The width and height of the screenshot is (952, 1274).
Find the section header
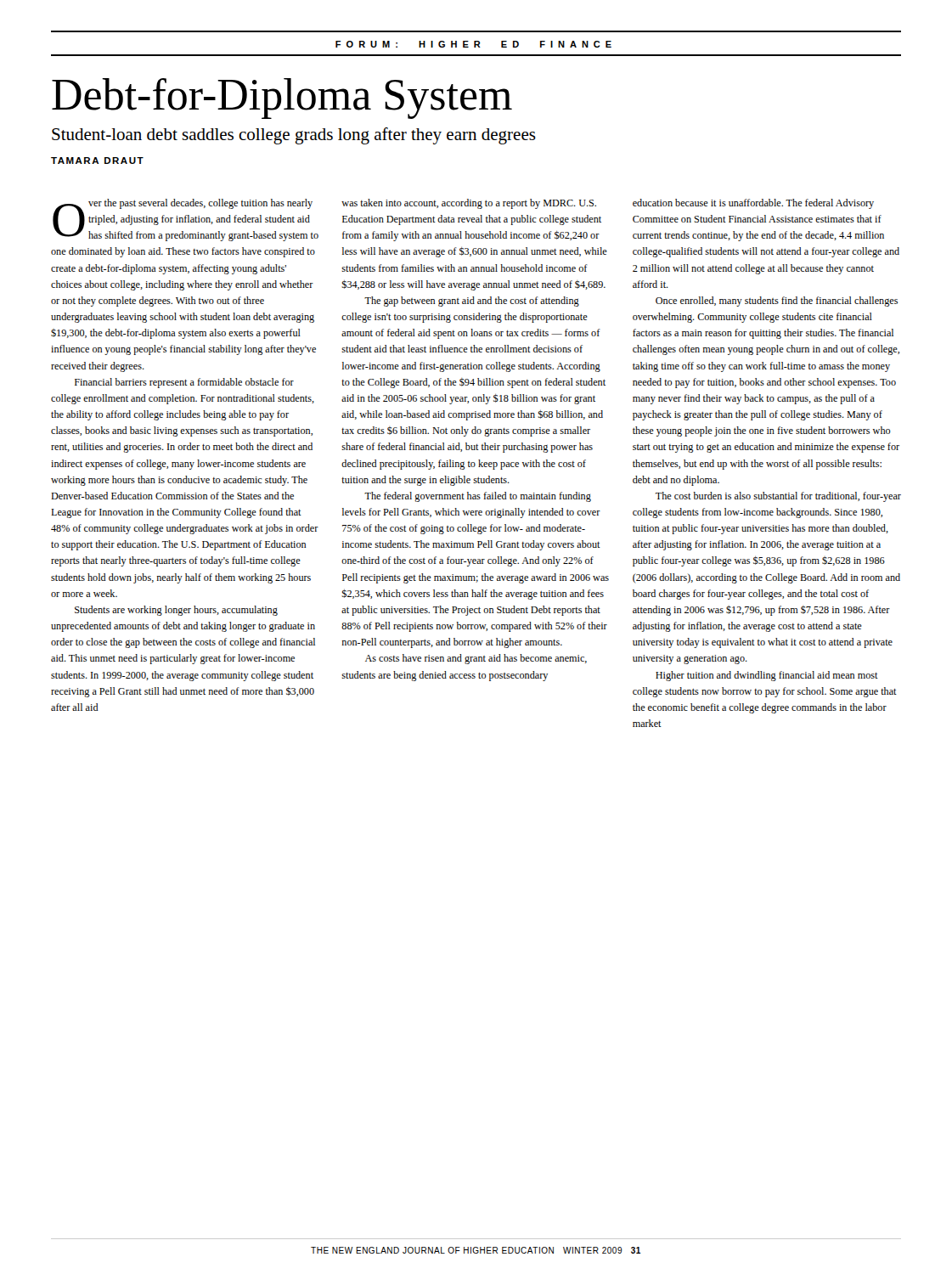click(x=293, y=134)
